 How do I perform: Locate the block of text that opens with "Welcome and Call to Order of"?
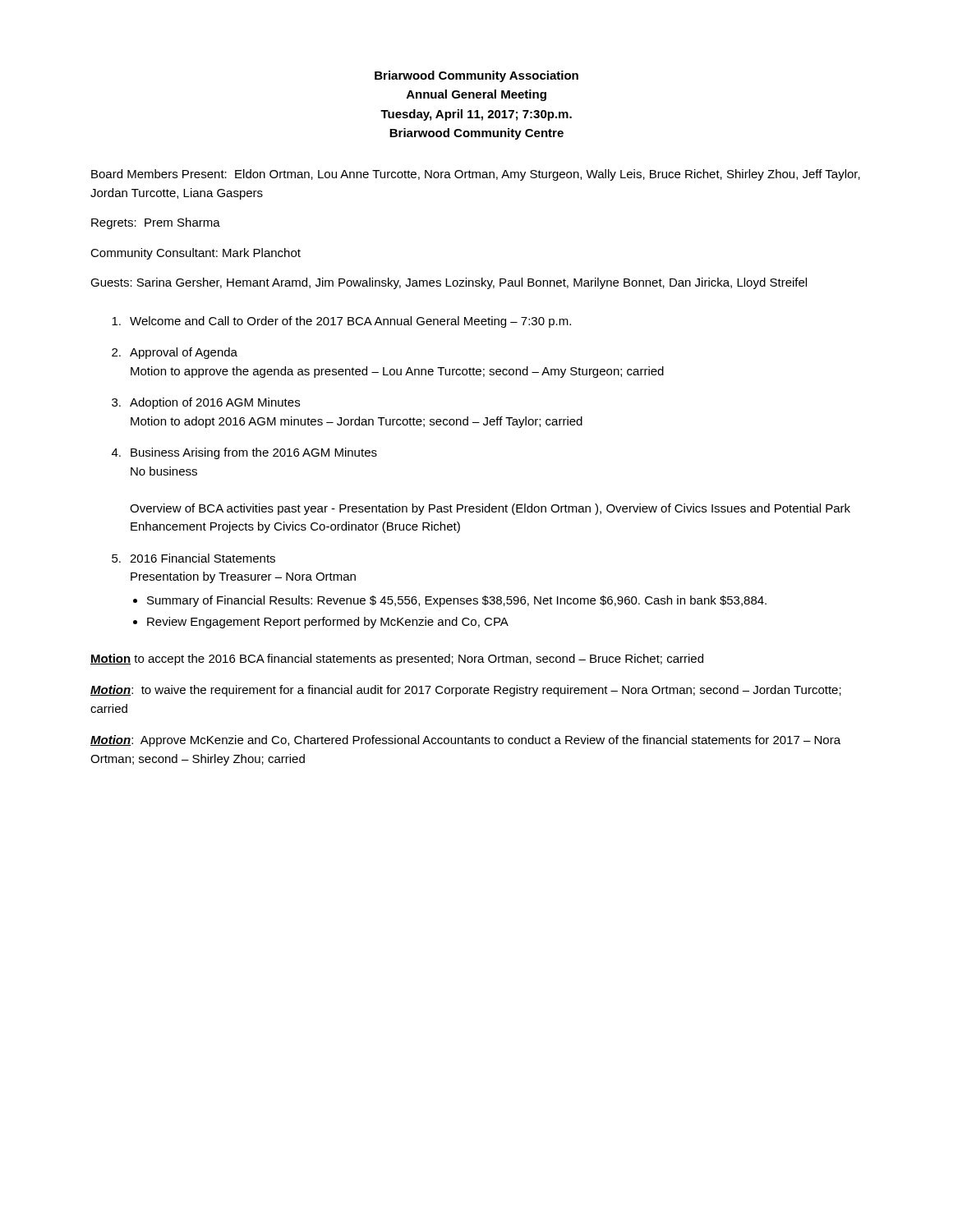click(476, 321)
